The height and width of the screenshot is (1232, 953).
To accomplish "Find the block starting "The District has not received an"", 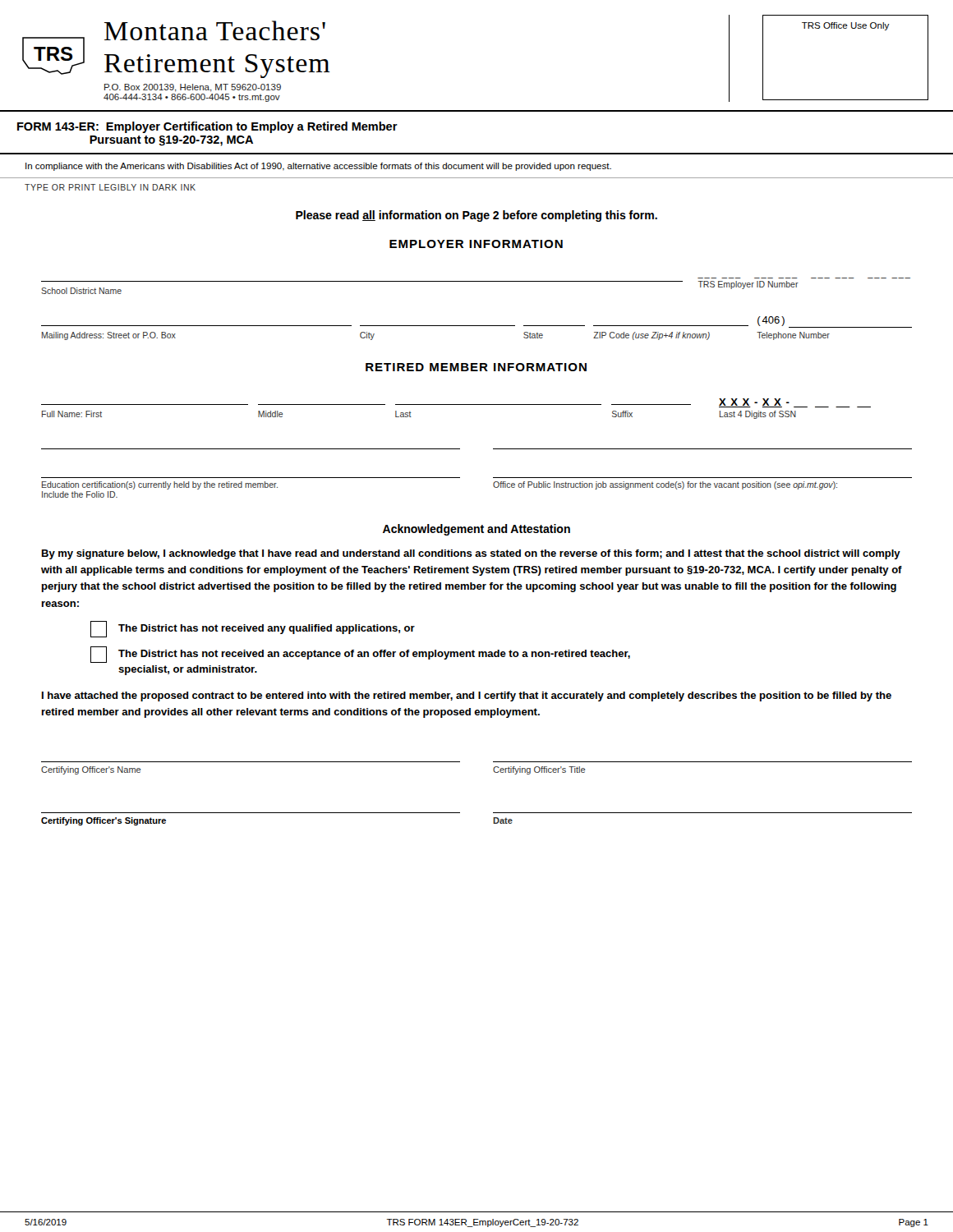I will 360,661.
